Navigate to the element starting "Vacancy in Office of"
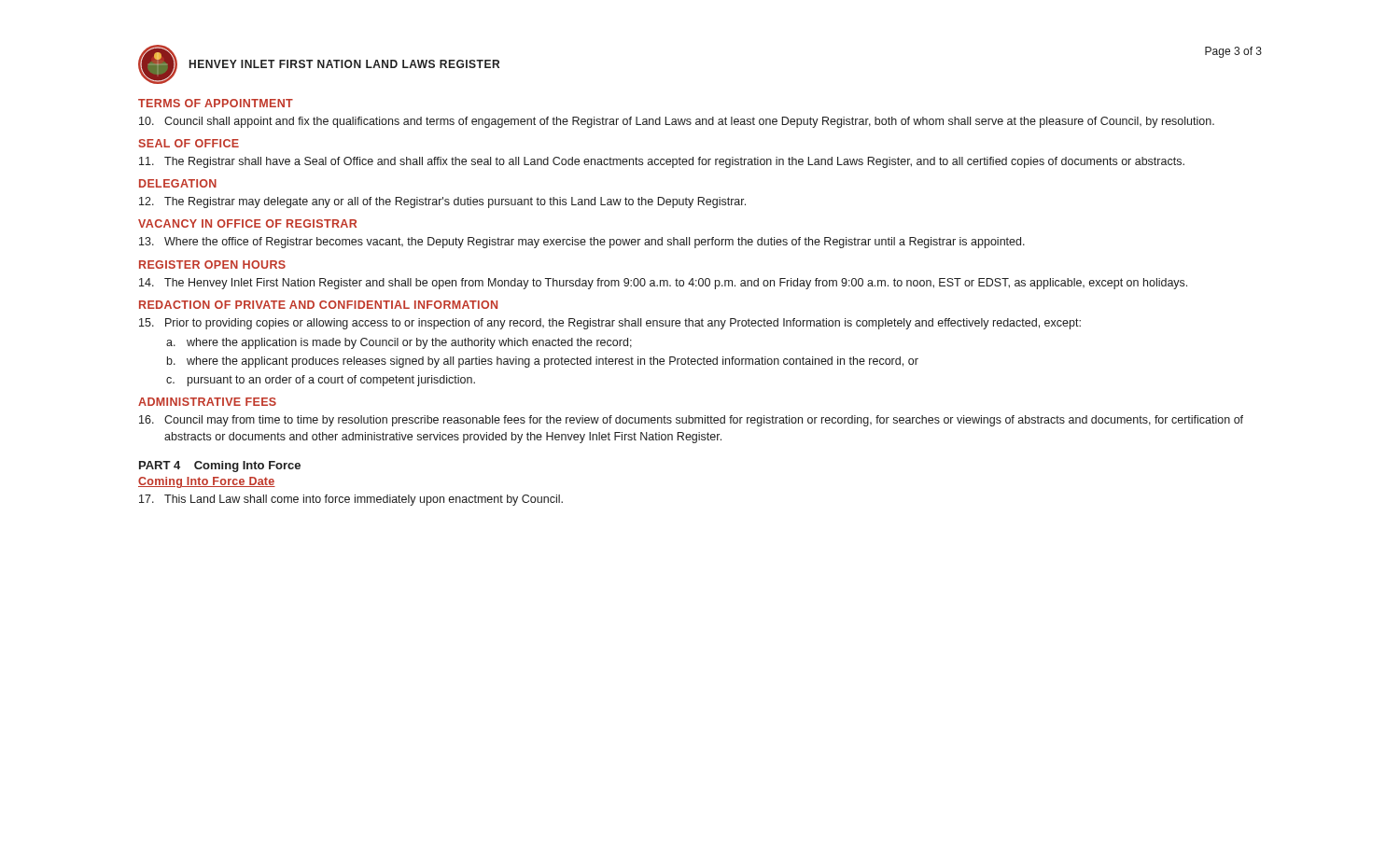 [248, 224]
